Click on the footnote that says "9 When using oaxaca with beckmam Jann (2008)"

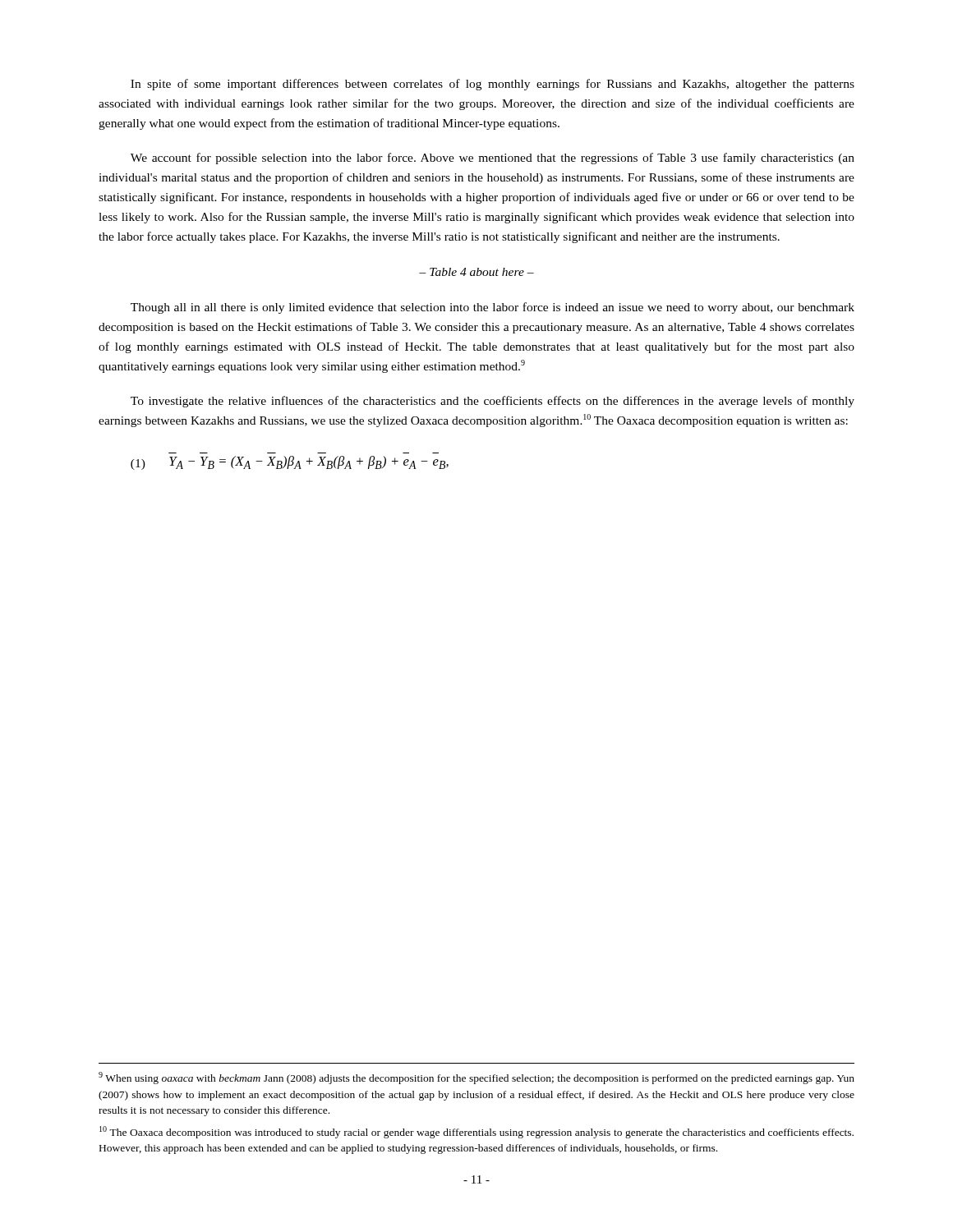[x=476, y=1093]
